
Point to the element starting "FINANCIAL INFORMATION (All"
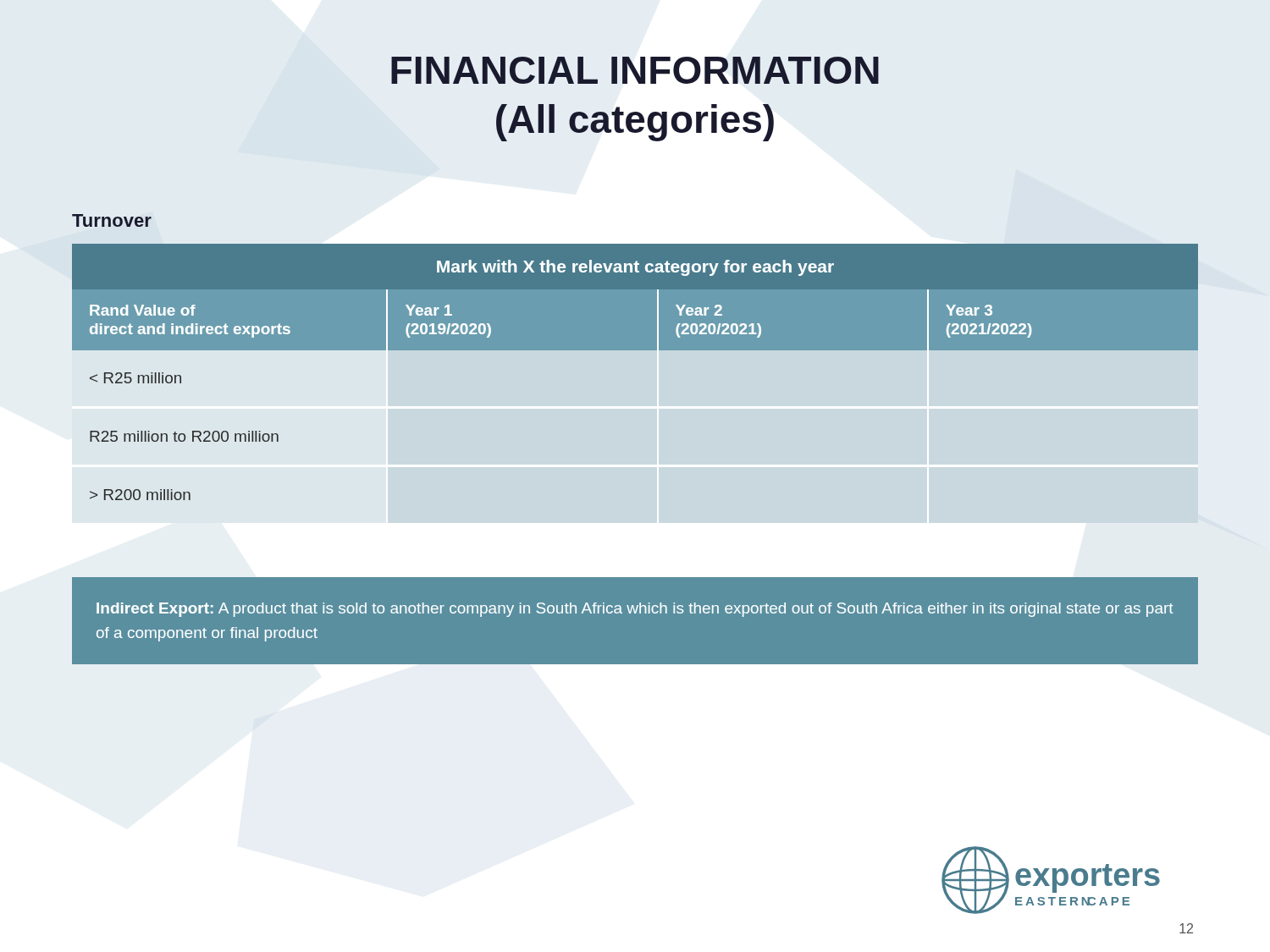[635, 95]
